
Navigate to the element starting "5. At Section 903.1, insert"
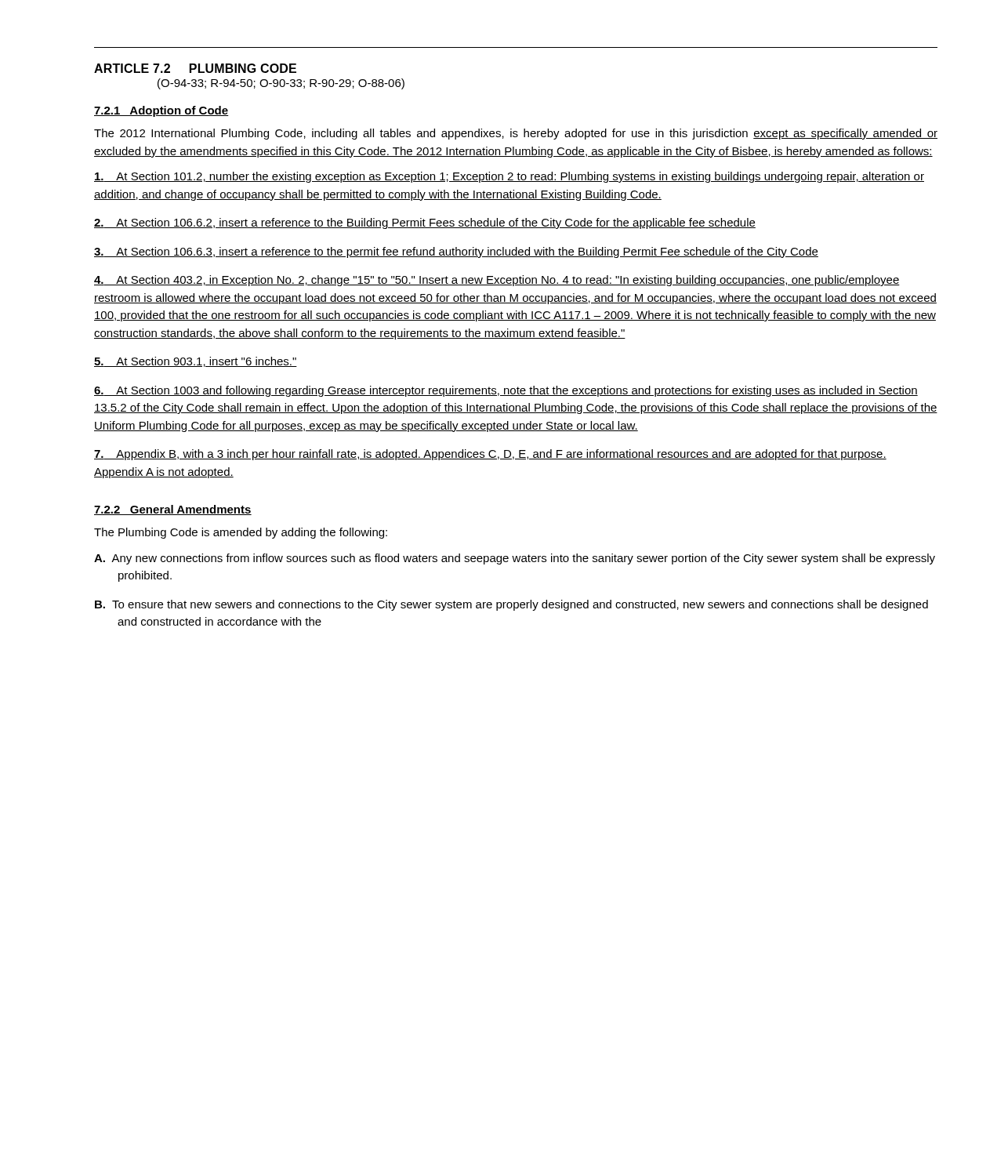tap(195, 361)
